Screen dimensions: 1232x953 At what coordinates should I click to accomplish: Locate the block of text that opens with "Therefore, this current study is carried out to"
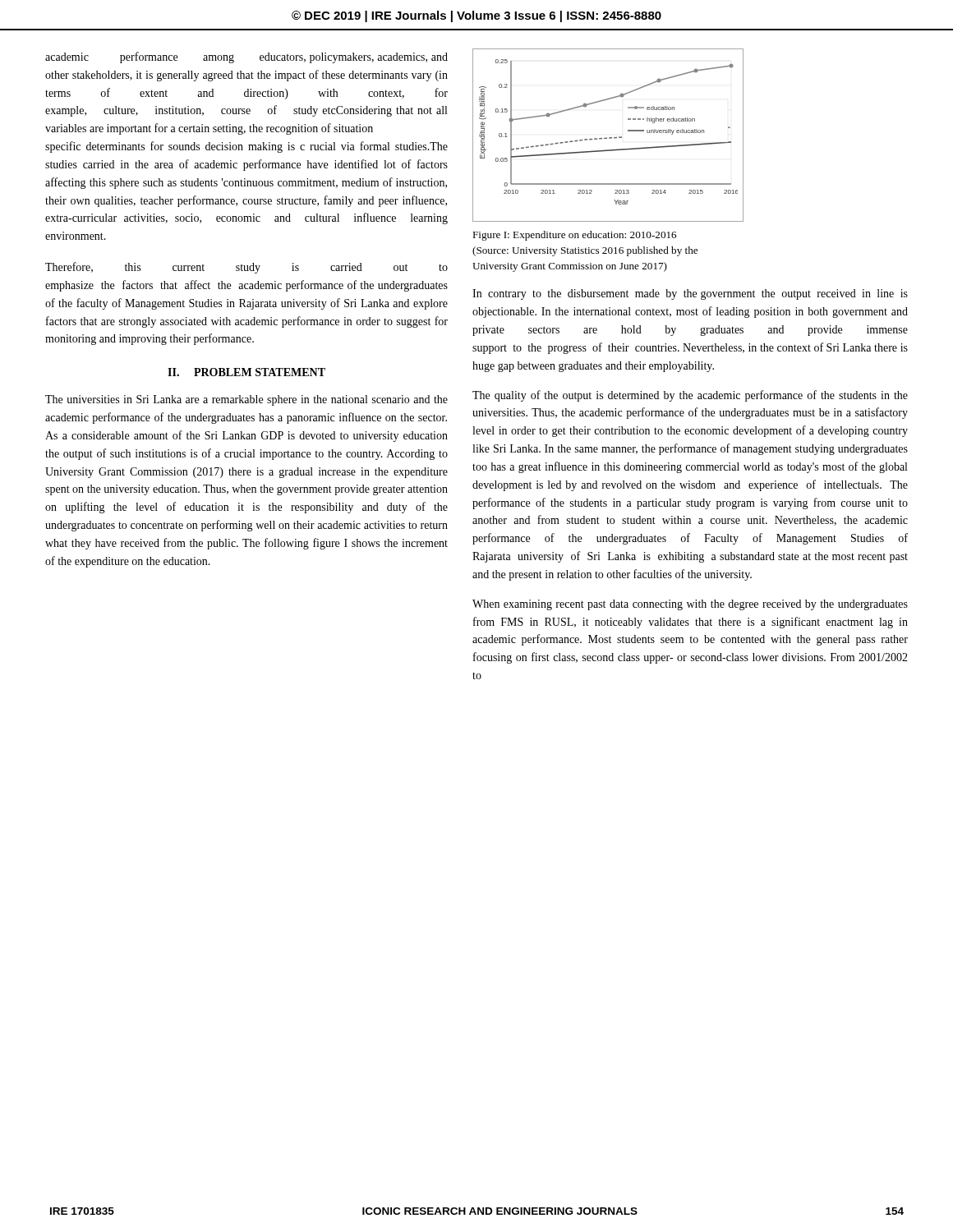246,303
